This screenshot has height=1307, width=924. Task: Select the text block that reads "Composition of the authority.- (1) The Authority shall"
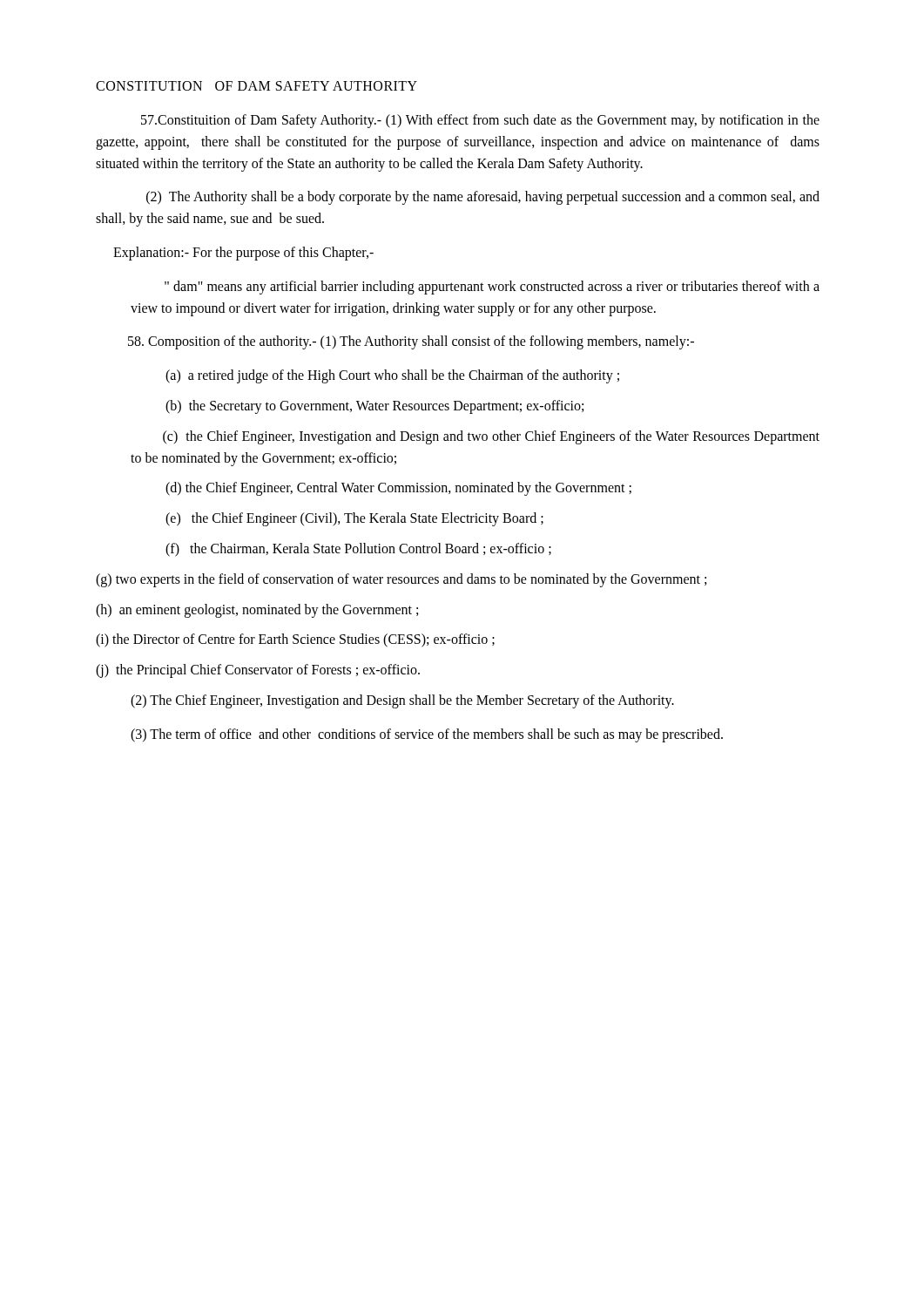(x=404, y=341)
